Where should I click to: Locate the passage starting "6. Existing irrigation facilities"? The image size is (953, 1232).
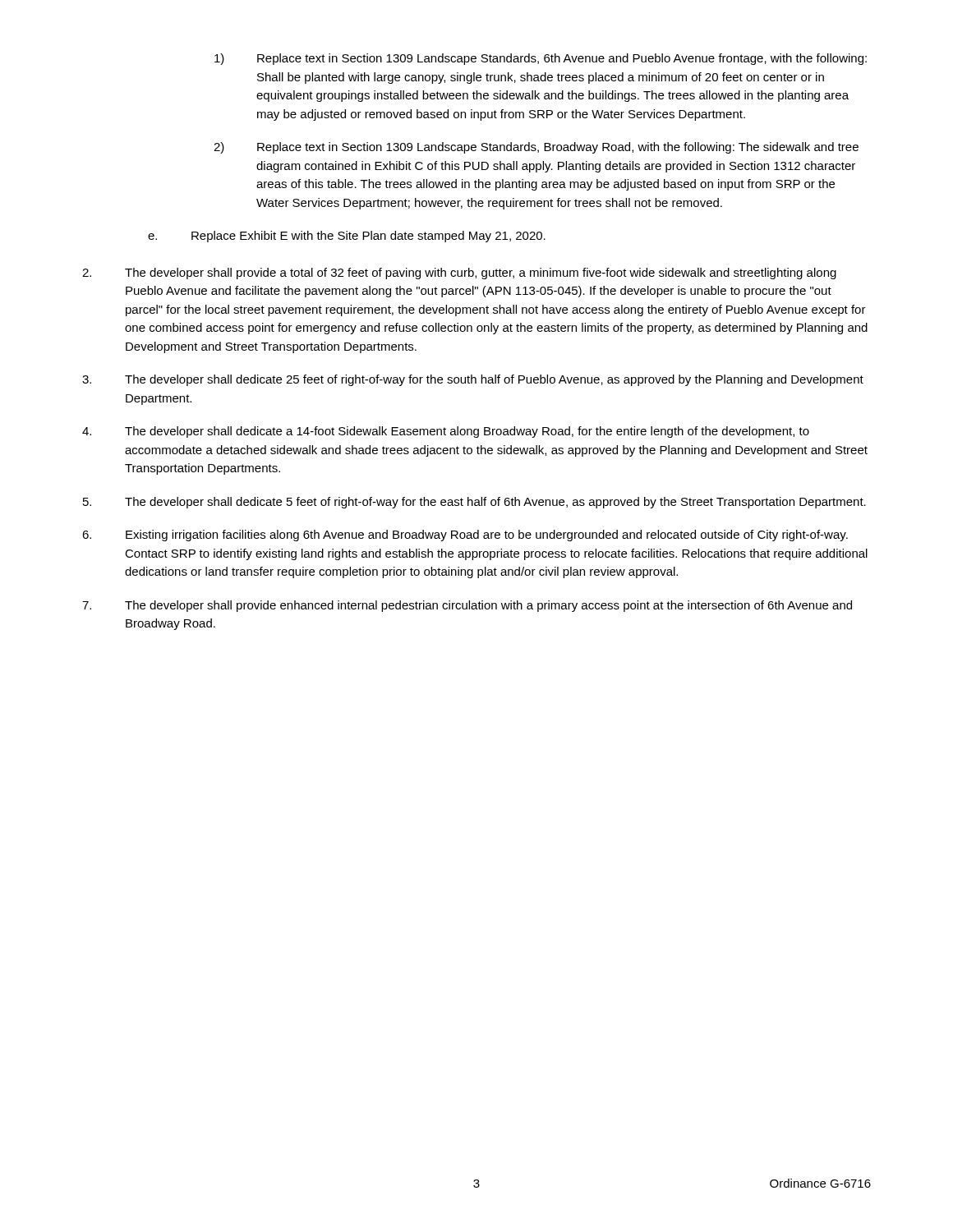click(x=476, y=553)
